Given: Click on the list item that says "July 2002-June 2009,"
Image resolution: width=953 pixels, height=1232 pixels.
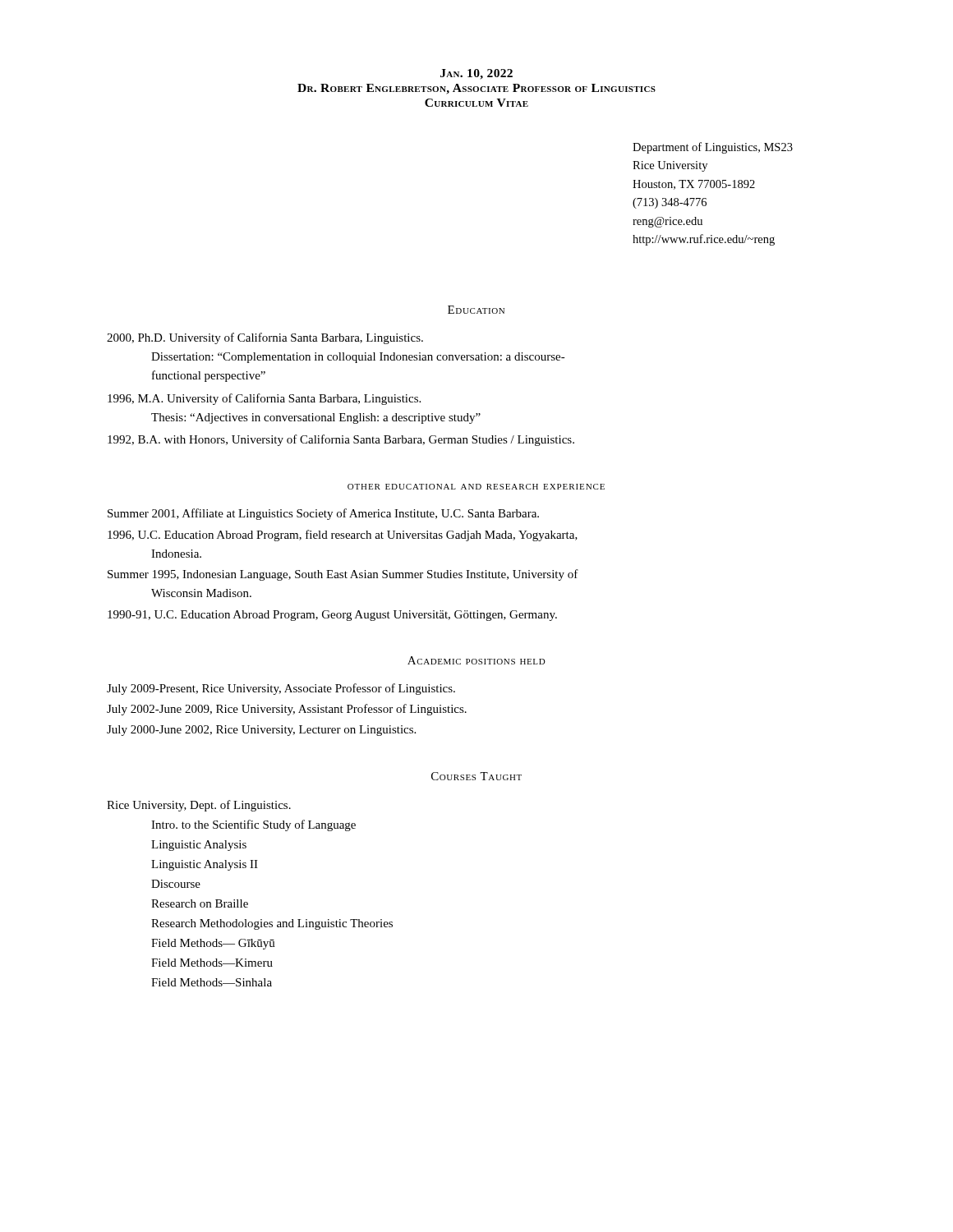Looking at the screenshot, I should (x=287, y=709).
